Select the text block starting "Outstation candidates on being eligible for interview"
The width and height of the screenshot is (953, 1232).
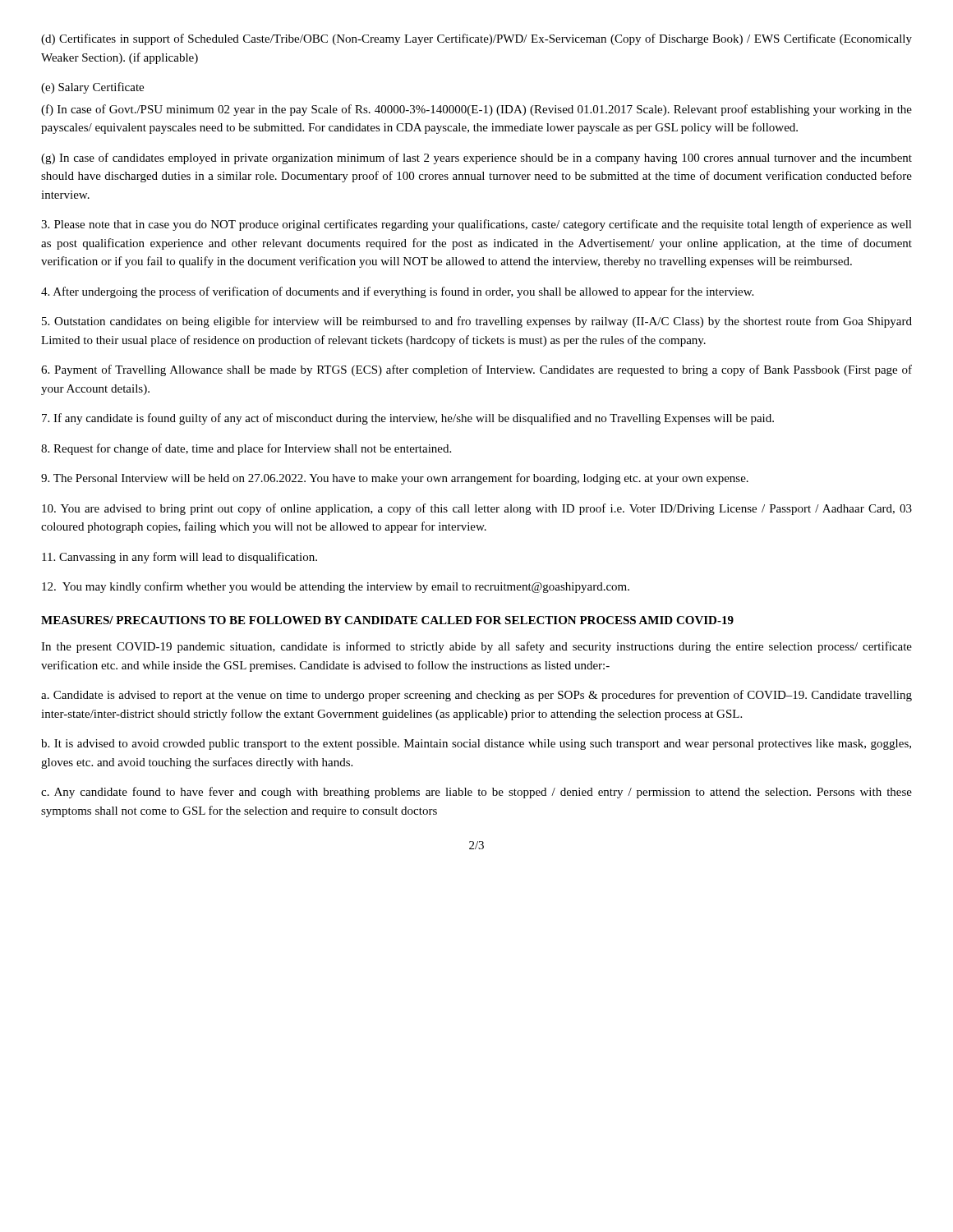[x=476, y=330]
